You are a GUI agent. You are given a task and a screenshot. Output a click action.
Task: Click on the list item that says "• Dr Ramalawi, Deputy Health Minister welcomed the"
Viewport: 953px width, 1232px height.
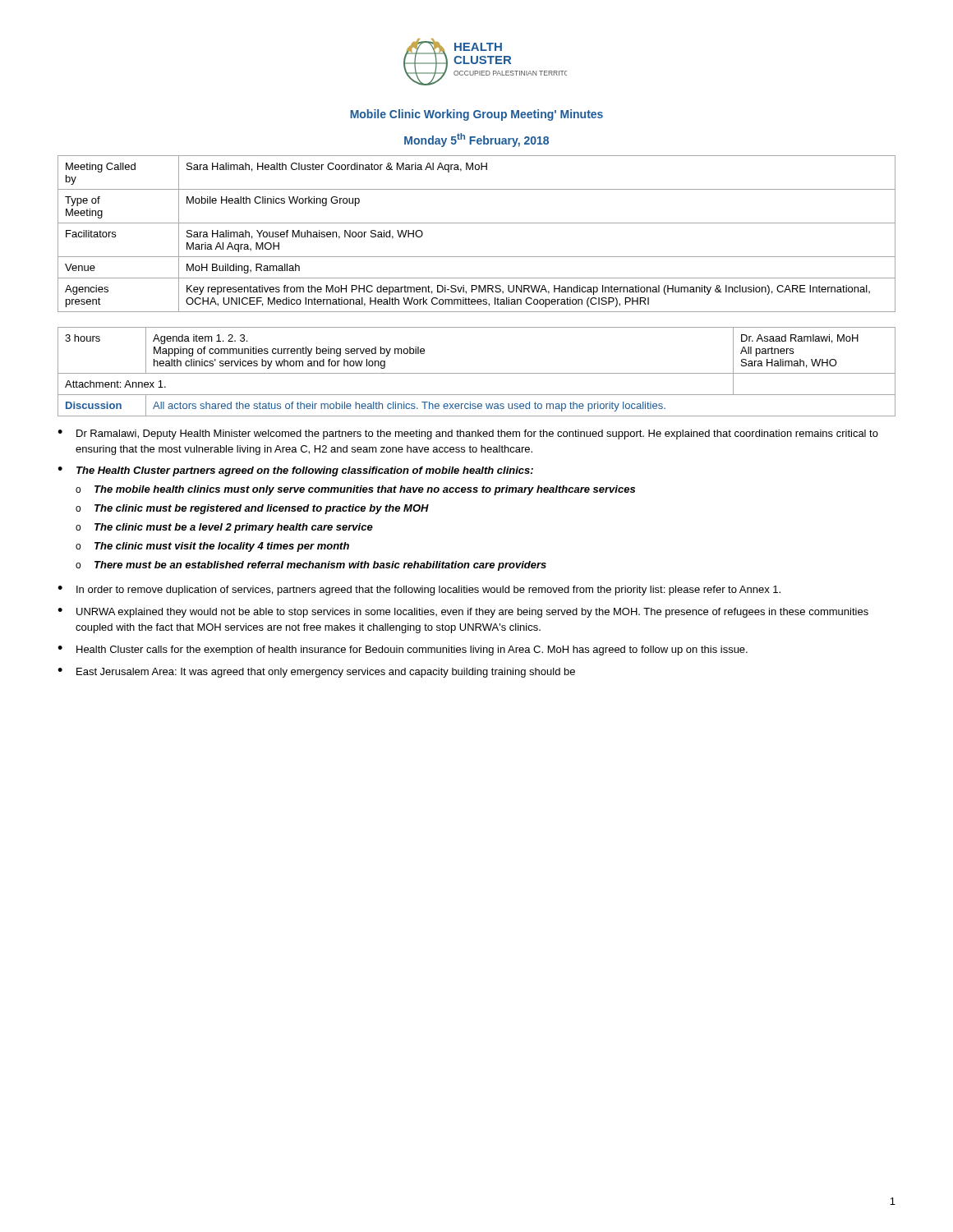[476, 441]
